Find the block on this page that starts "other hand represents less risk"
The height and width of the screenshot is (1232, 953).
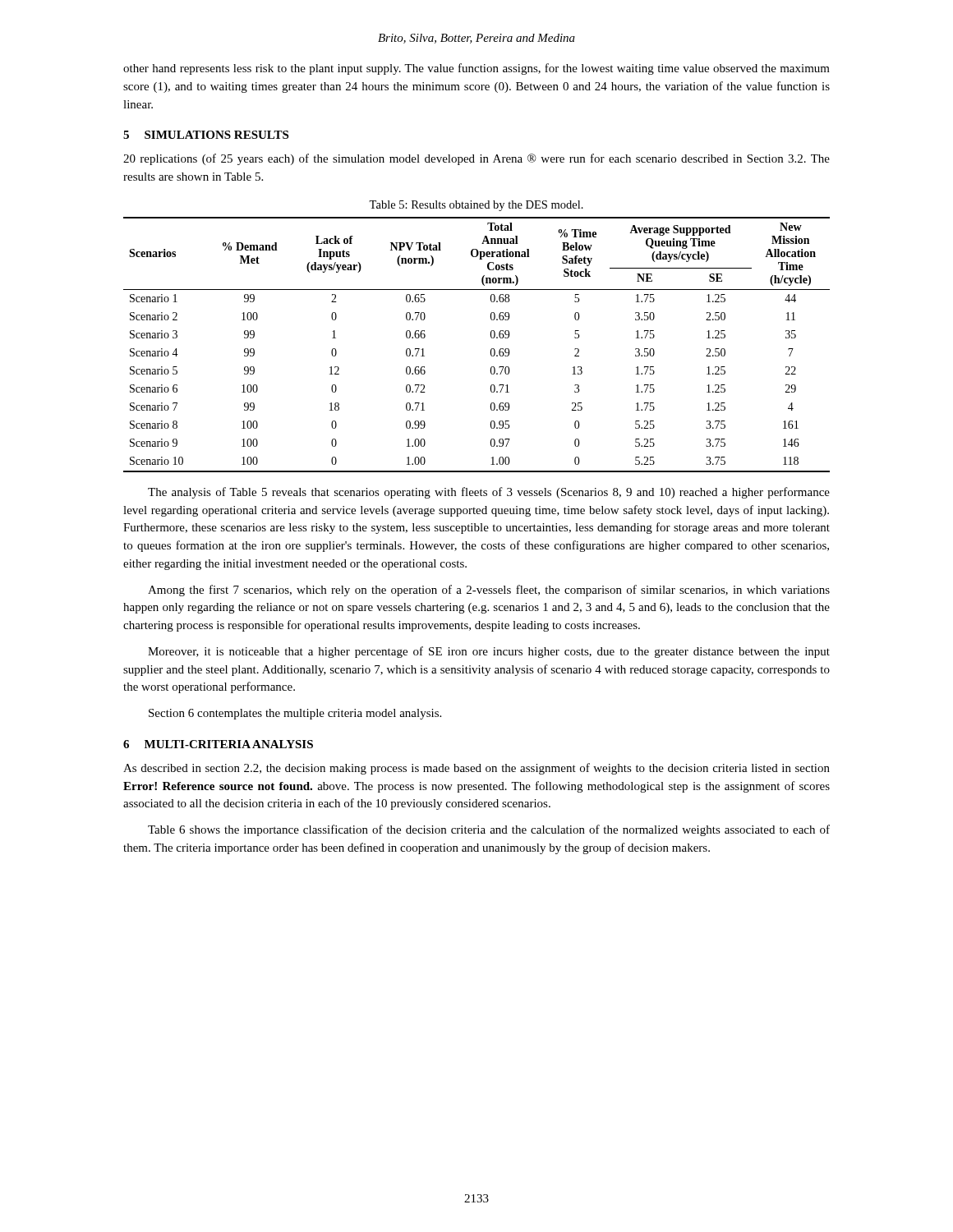[x=476, y=86]
